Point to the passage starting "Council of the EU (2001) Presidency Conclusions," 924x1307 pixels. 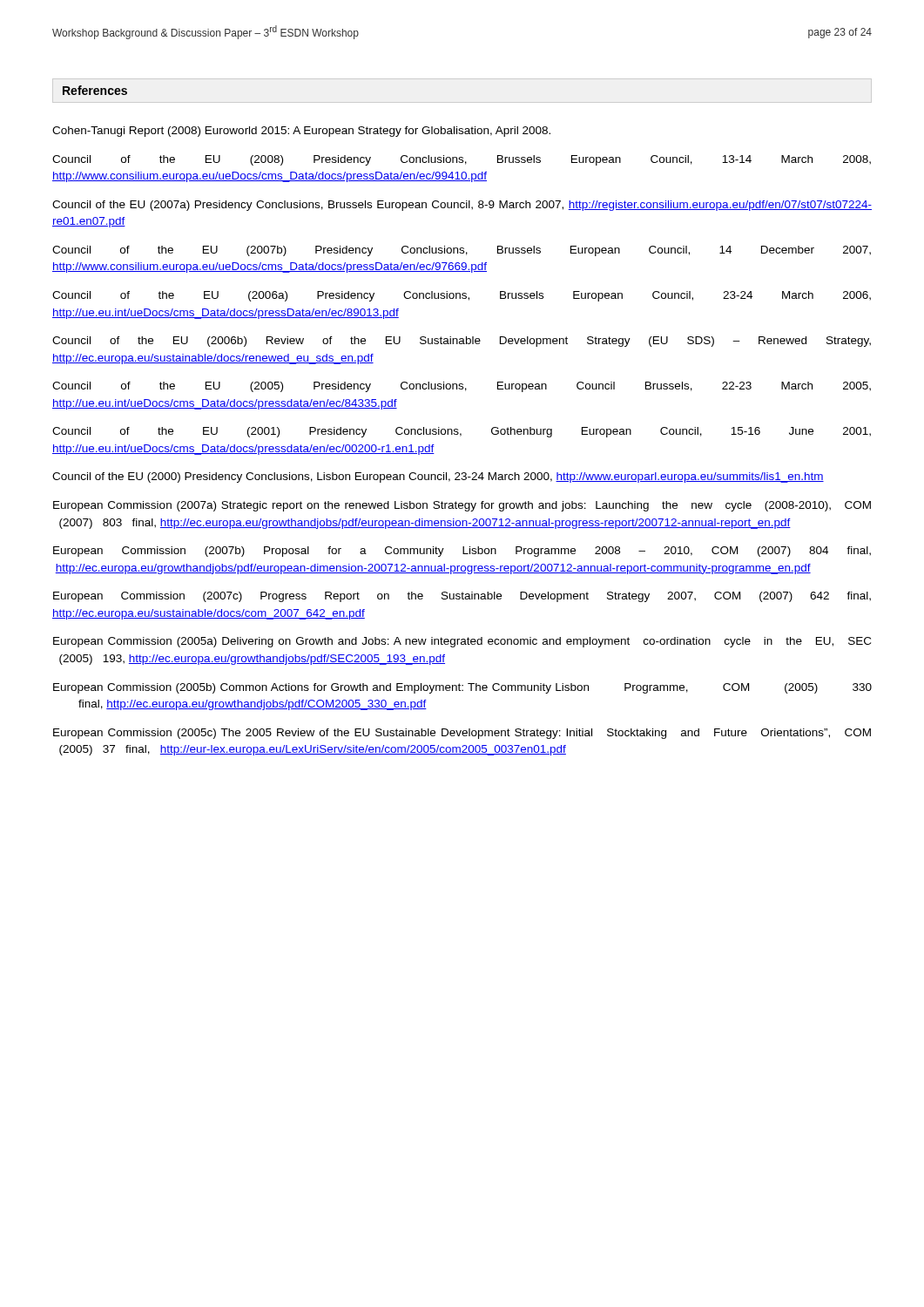pos(462,440)
